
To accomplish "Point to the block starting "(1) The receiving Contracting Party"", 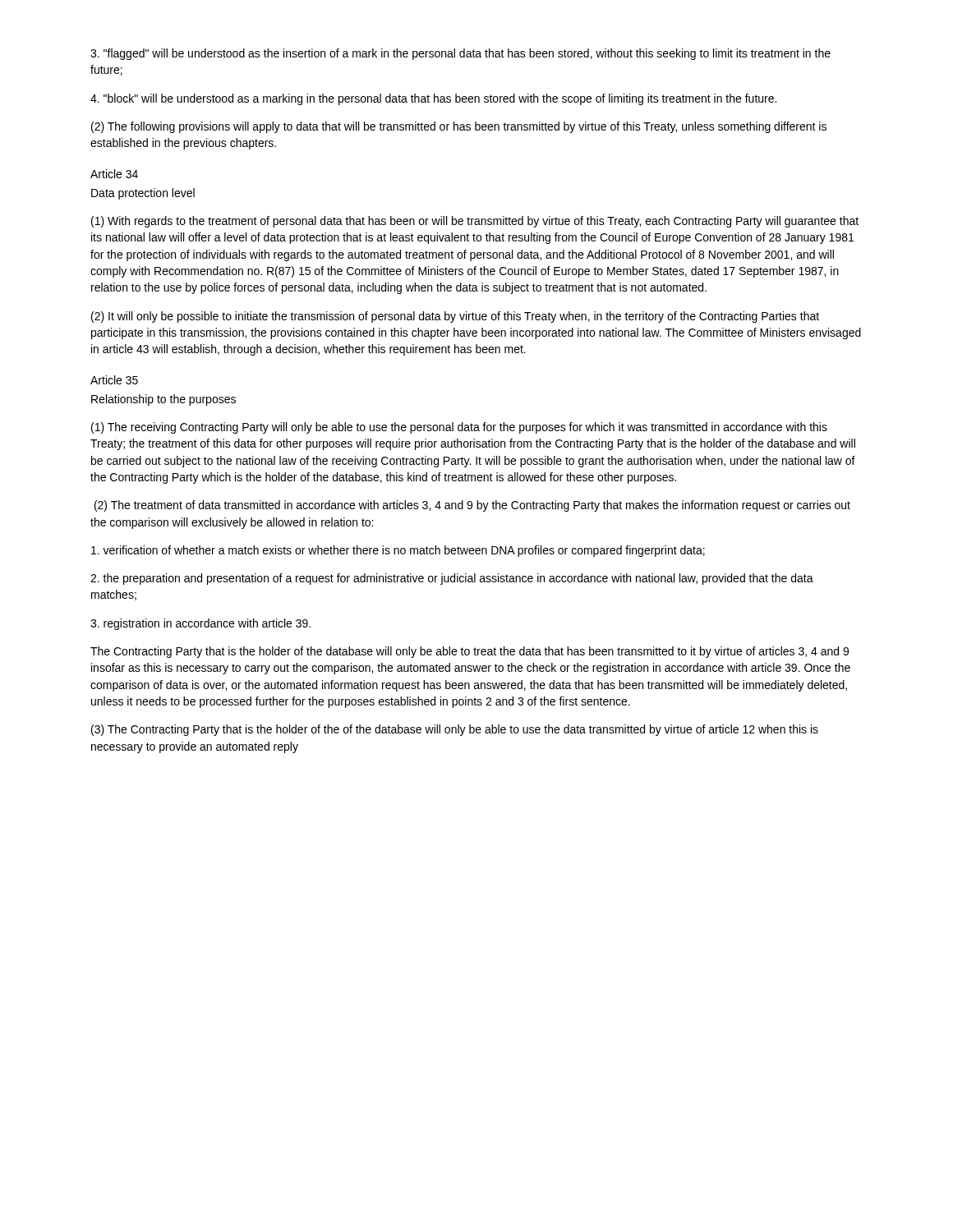I will tap(473, 452).
